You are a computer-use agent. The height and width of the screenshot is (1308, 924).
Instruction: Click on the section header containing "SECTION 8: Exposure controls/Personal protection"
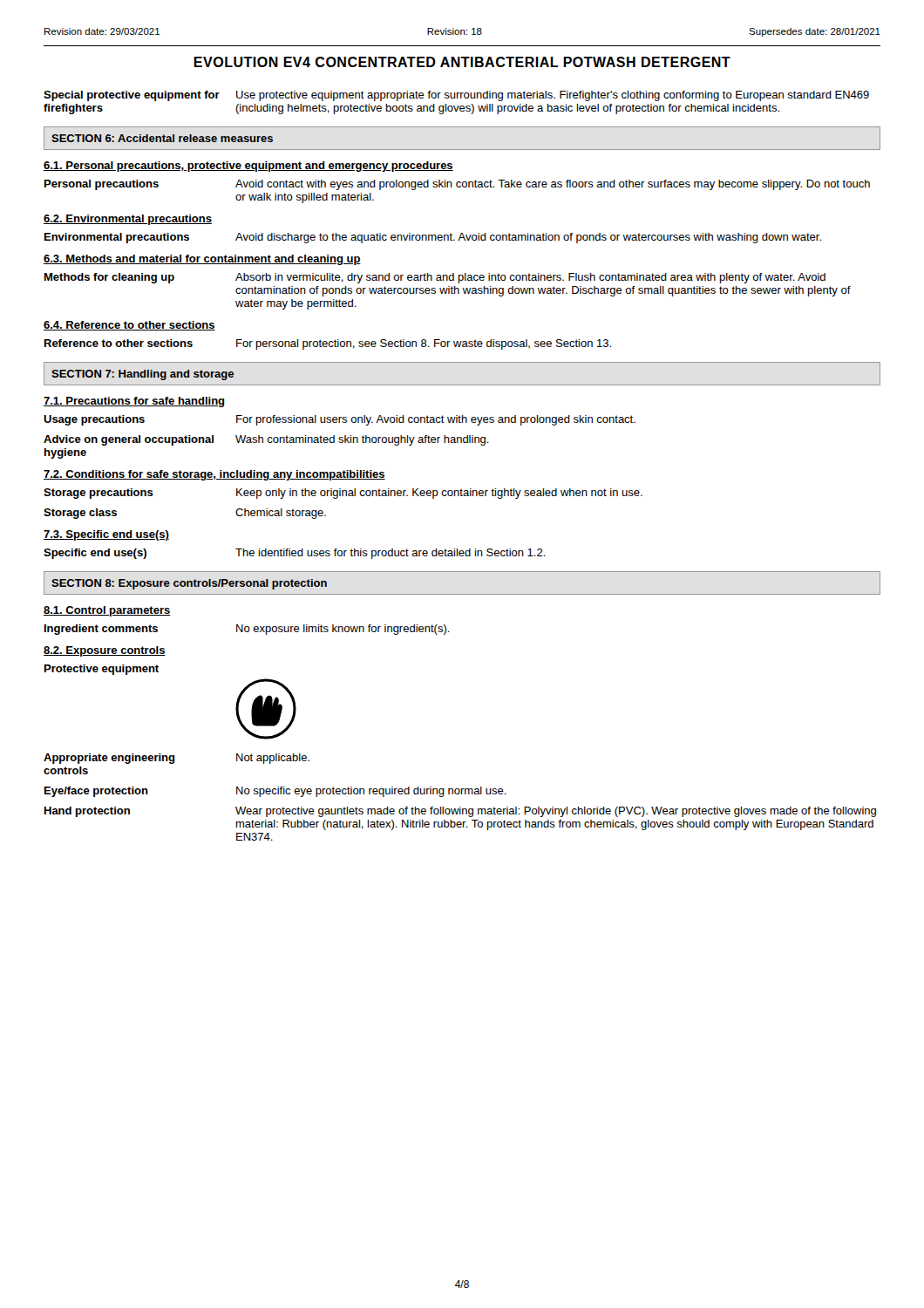pyautogui.click(x=189, y=583)
